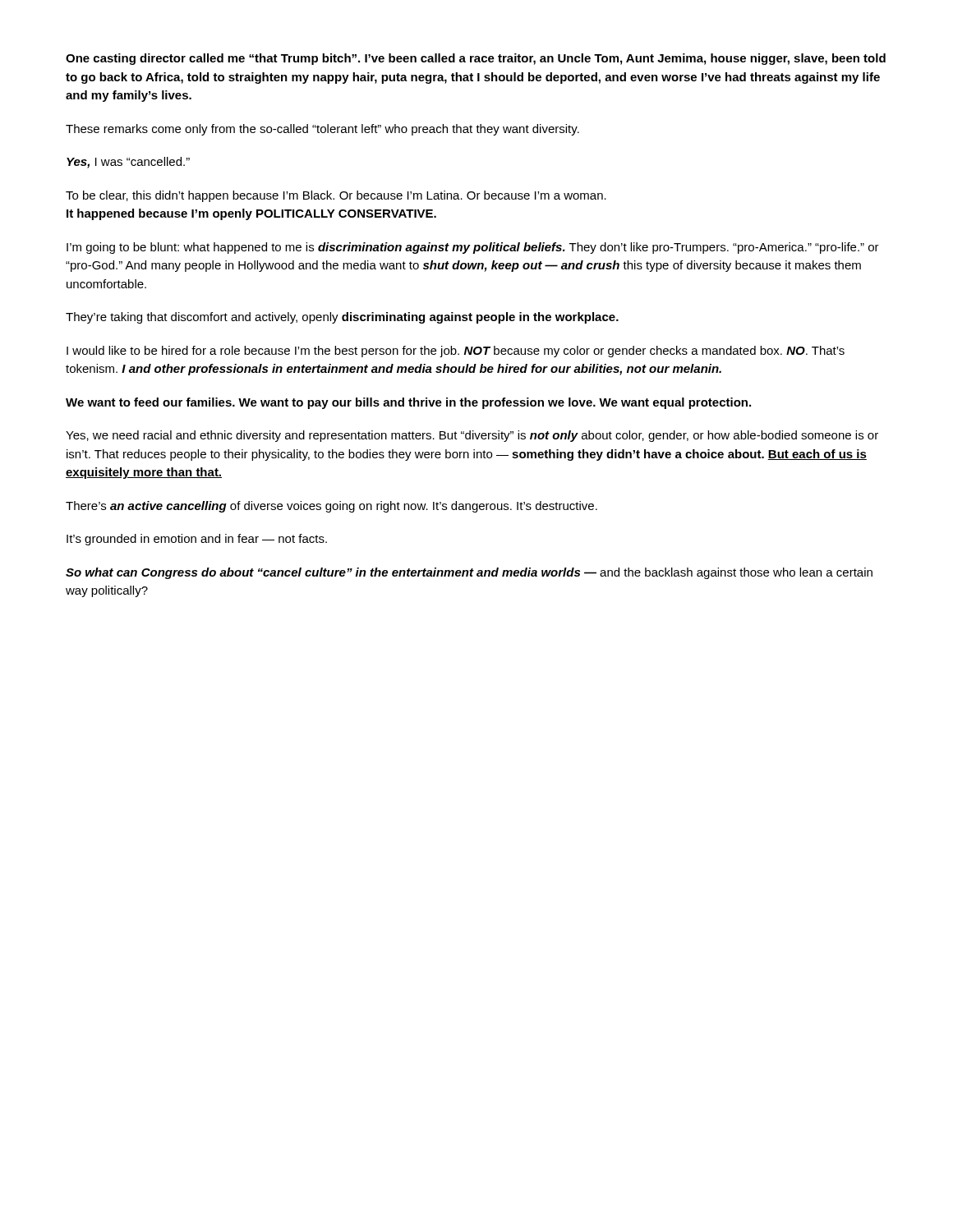Select the text block starting "I would like"
Screen dimensions: 1232x953
455,359
